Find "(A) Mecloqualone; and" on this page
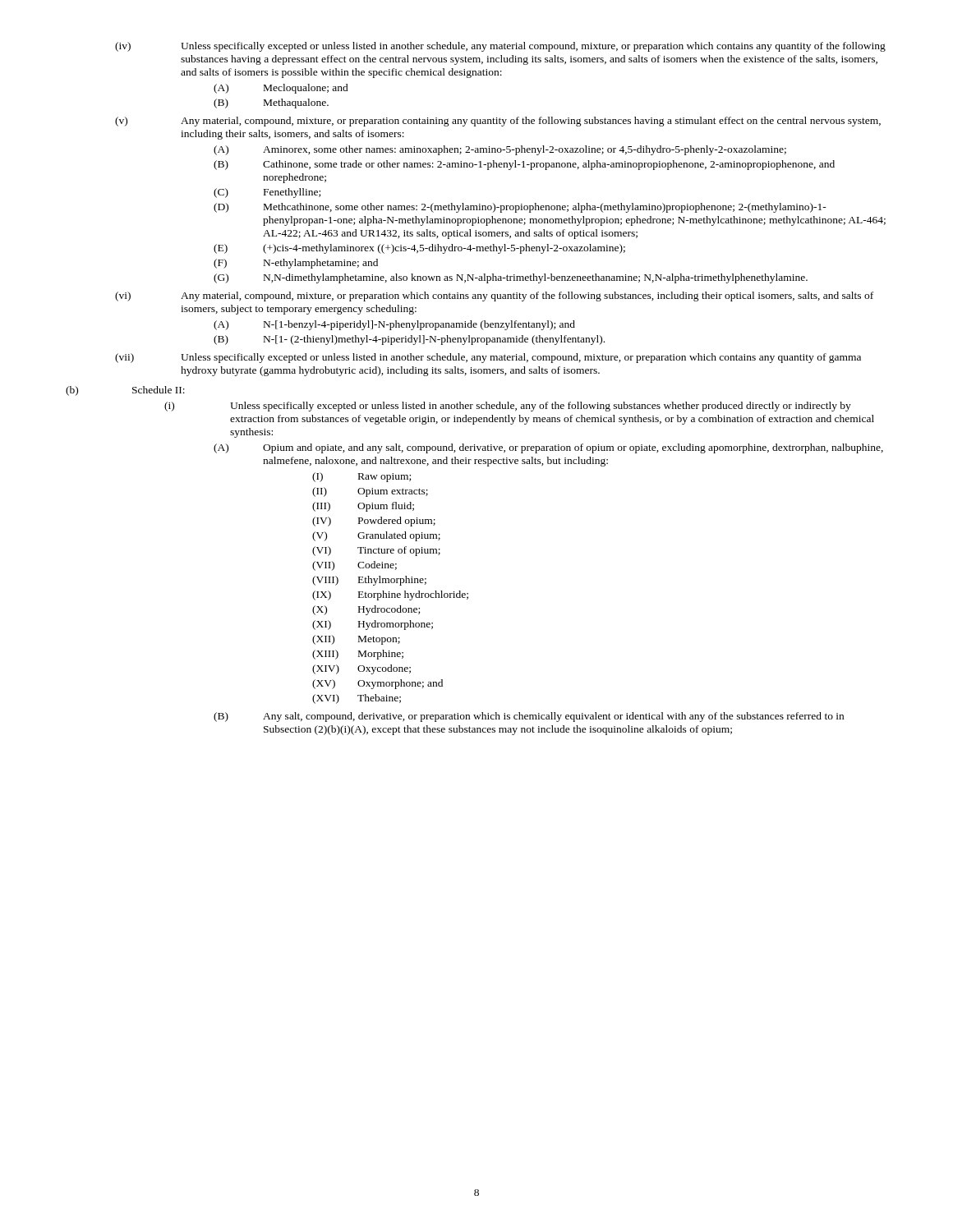Viewport: 953px width, 1232px height. pos(281,89)
